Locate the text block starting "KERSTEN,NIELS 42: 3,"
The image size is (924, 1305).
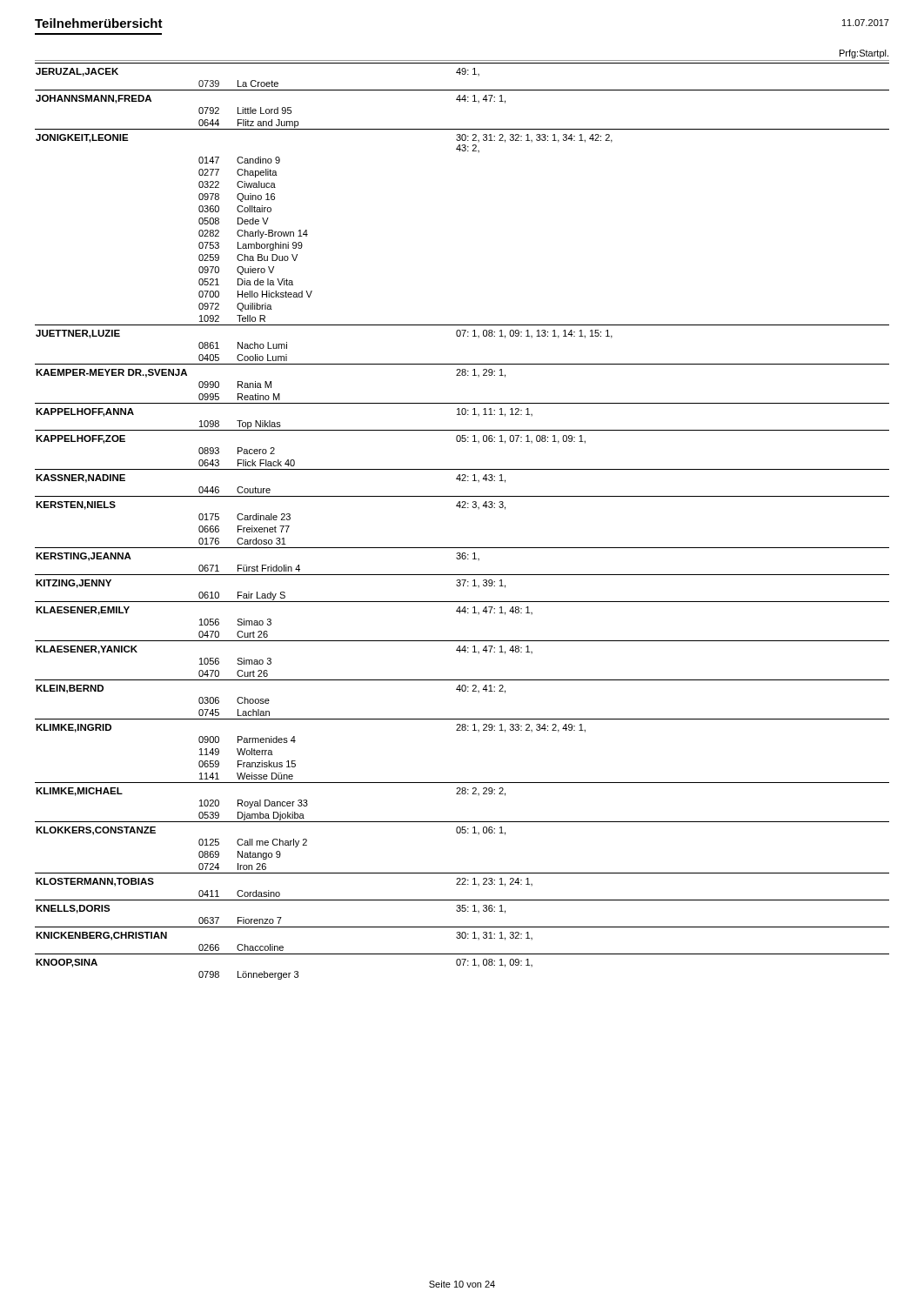pos(462,503)
